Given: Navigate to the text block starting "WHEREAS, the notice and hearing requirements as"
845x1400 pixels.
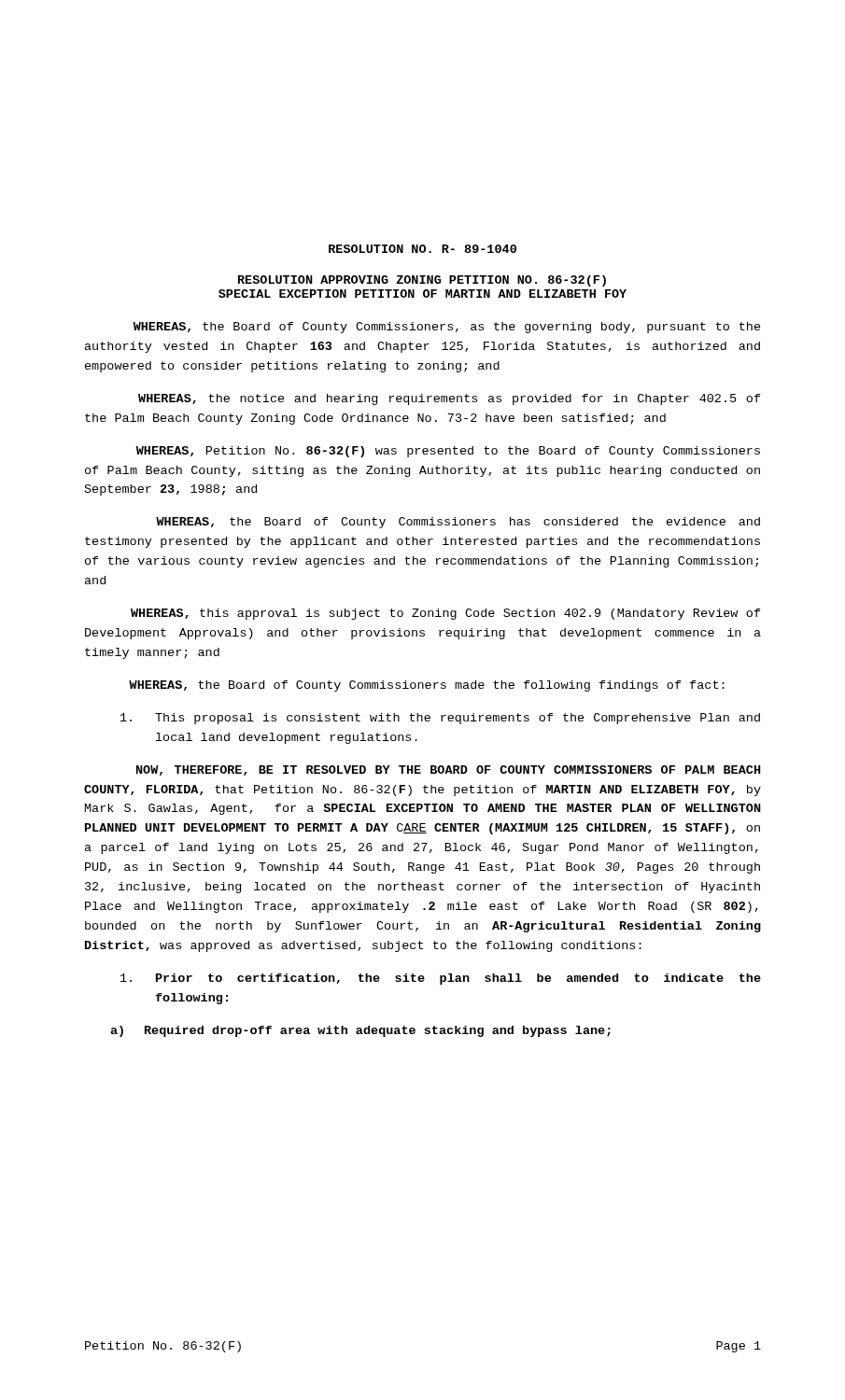Looking at the screenshot, I should click(x=422, y=409).
